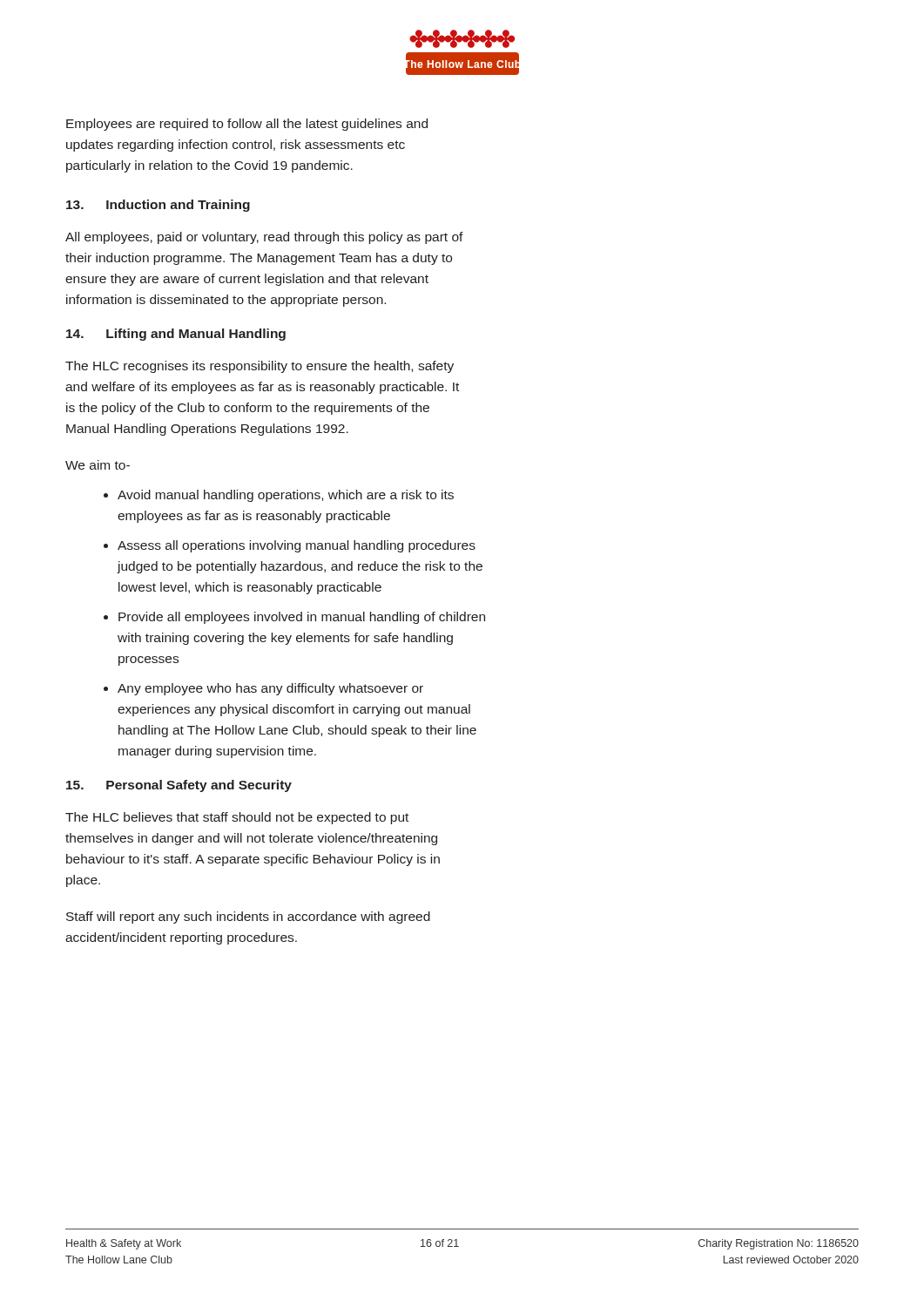Screen dimensions: 1307x924
Task: Locate the block of text that opens with "Avoid manual handling operations, which"
Action: (x=286, y=505)
